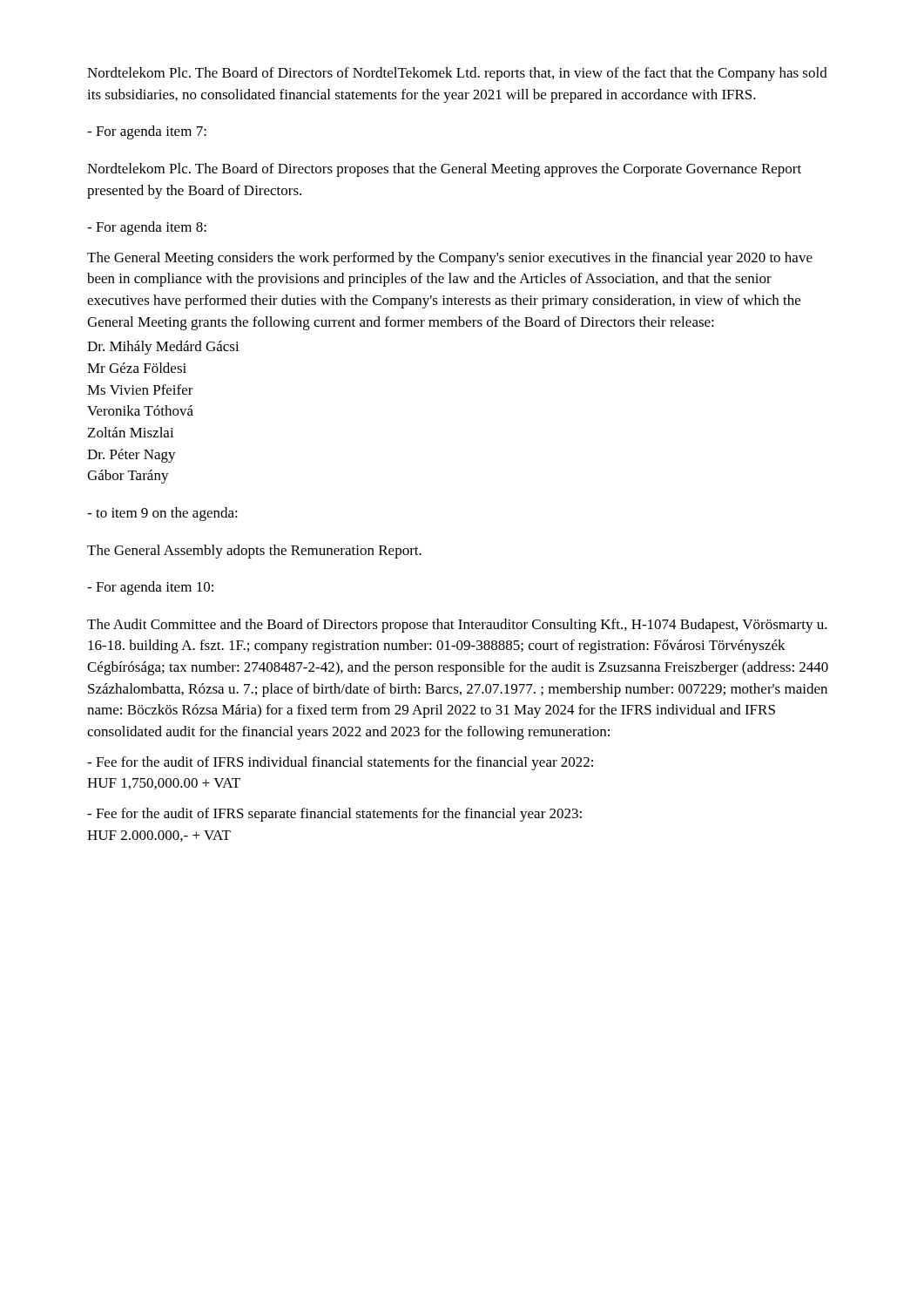Click on the text that says "The General Assembly adopts the Remuneration Report."

(x=255, y=550)
